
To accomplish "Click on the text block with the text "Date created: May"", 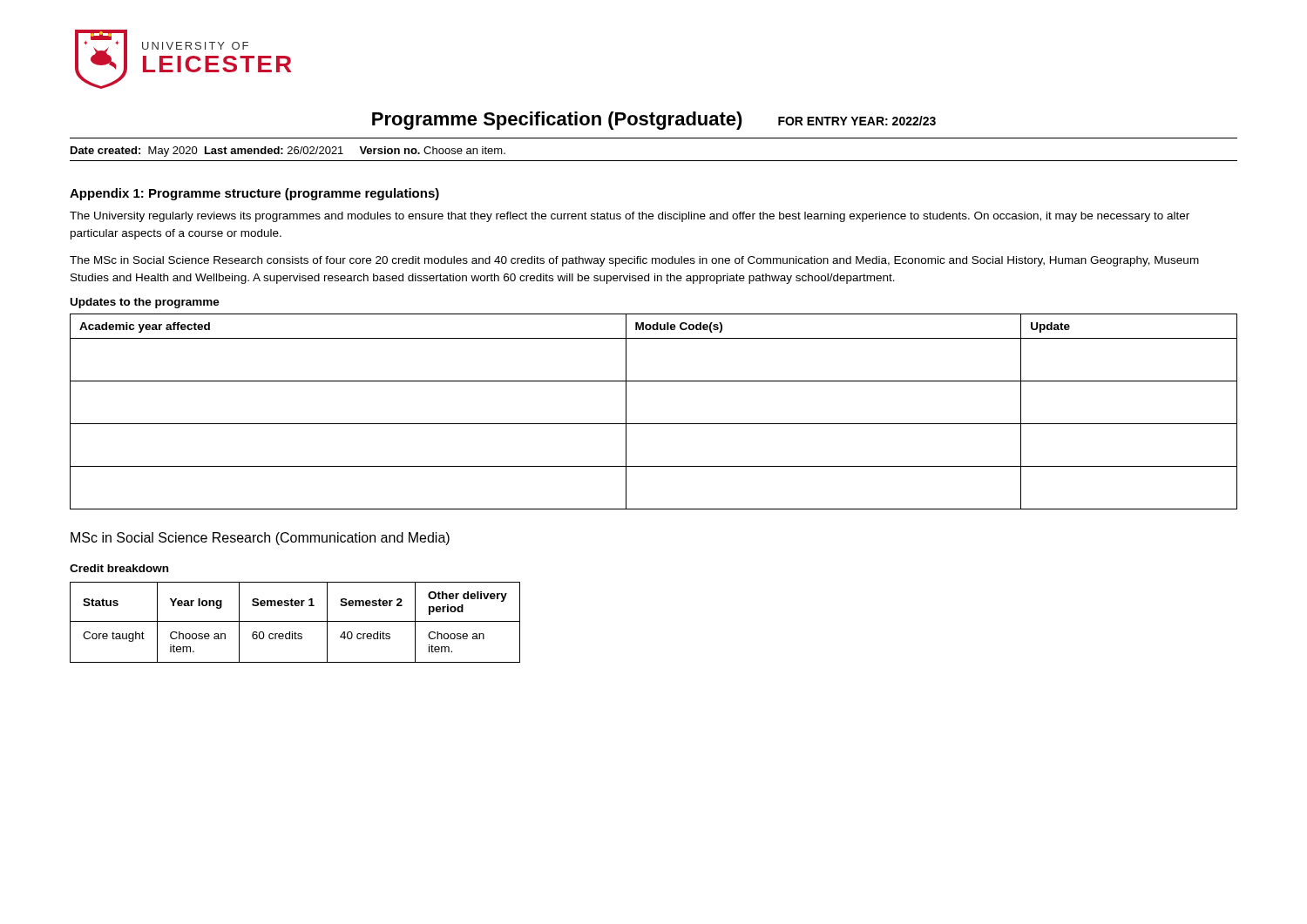I will (x=288, y=150).
